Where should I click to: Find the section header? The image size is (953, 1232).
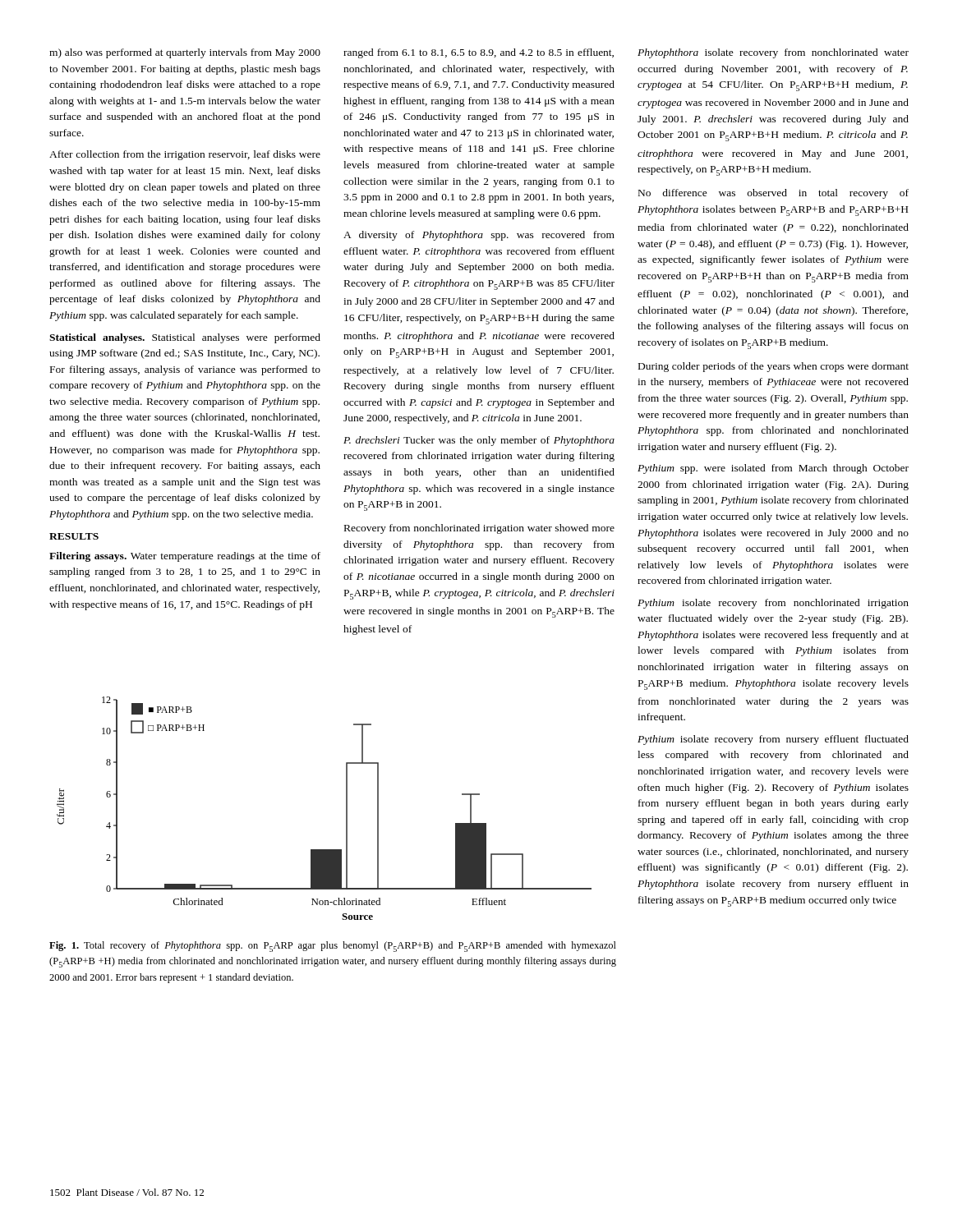(74, 536)
